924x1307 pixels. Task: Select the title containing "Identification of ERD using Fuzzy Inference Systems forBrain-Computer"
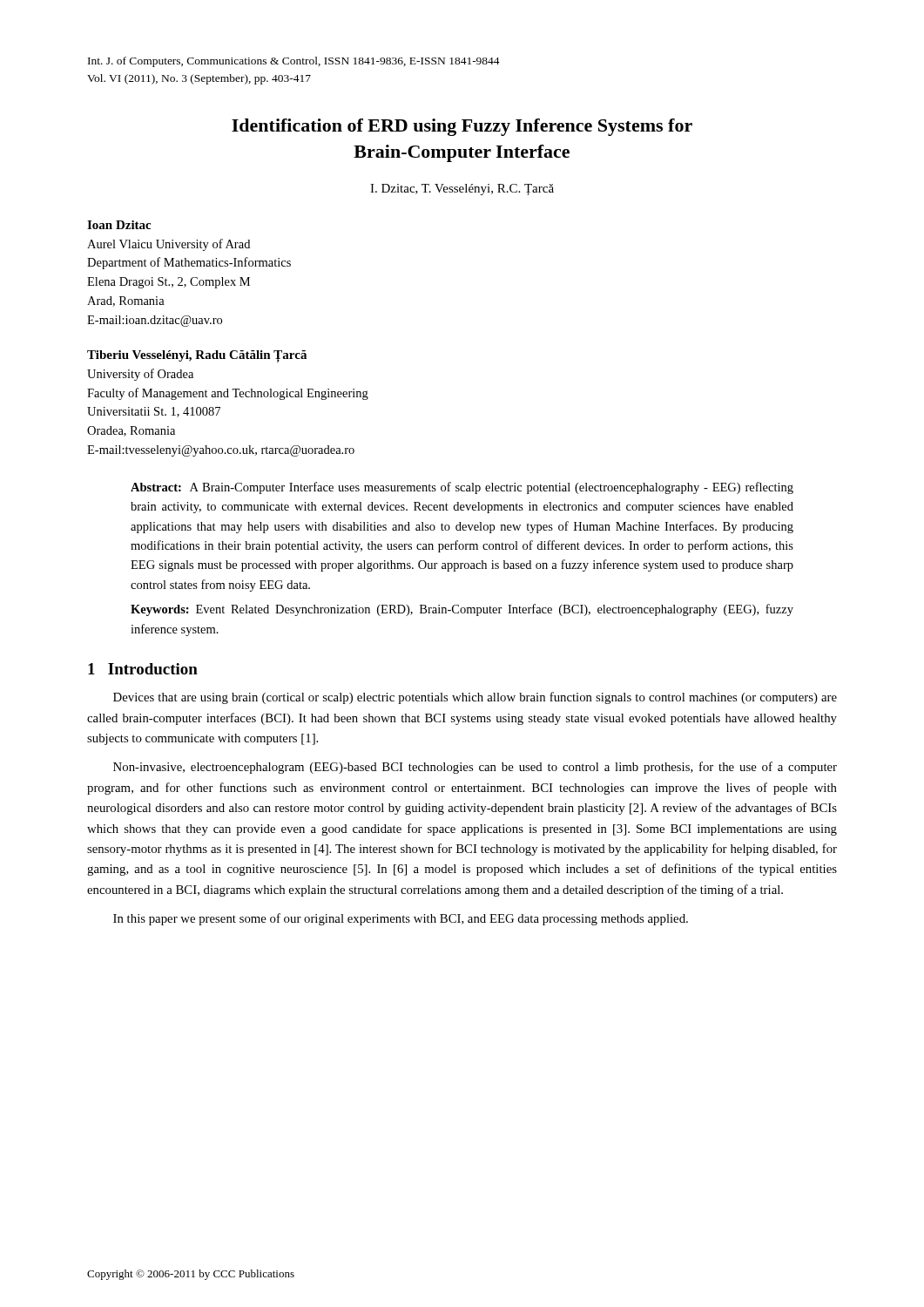462,139
